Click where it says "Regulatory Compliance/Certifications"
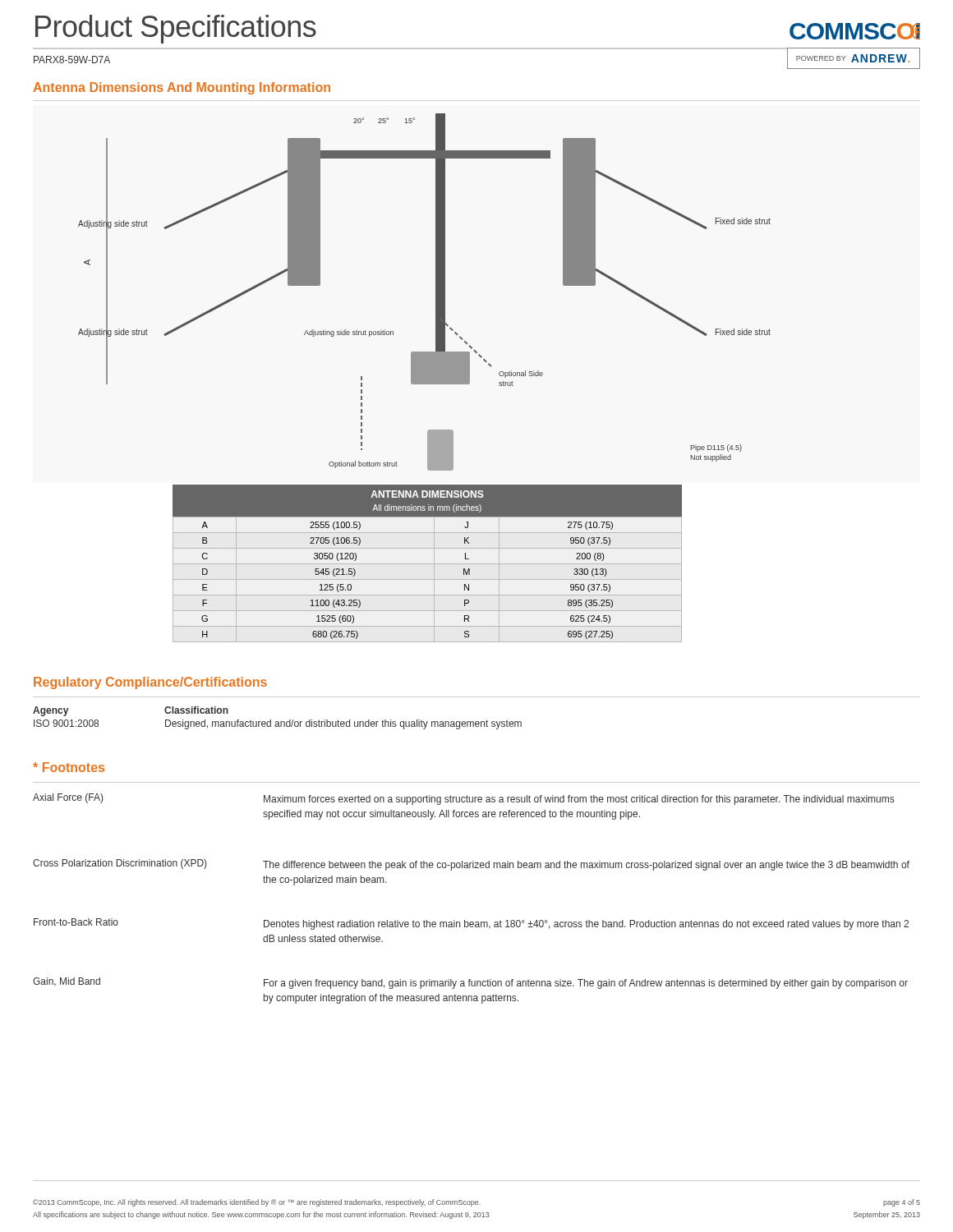953x1232 pixels. tap(150, 682)
